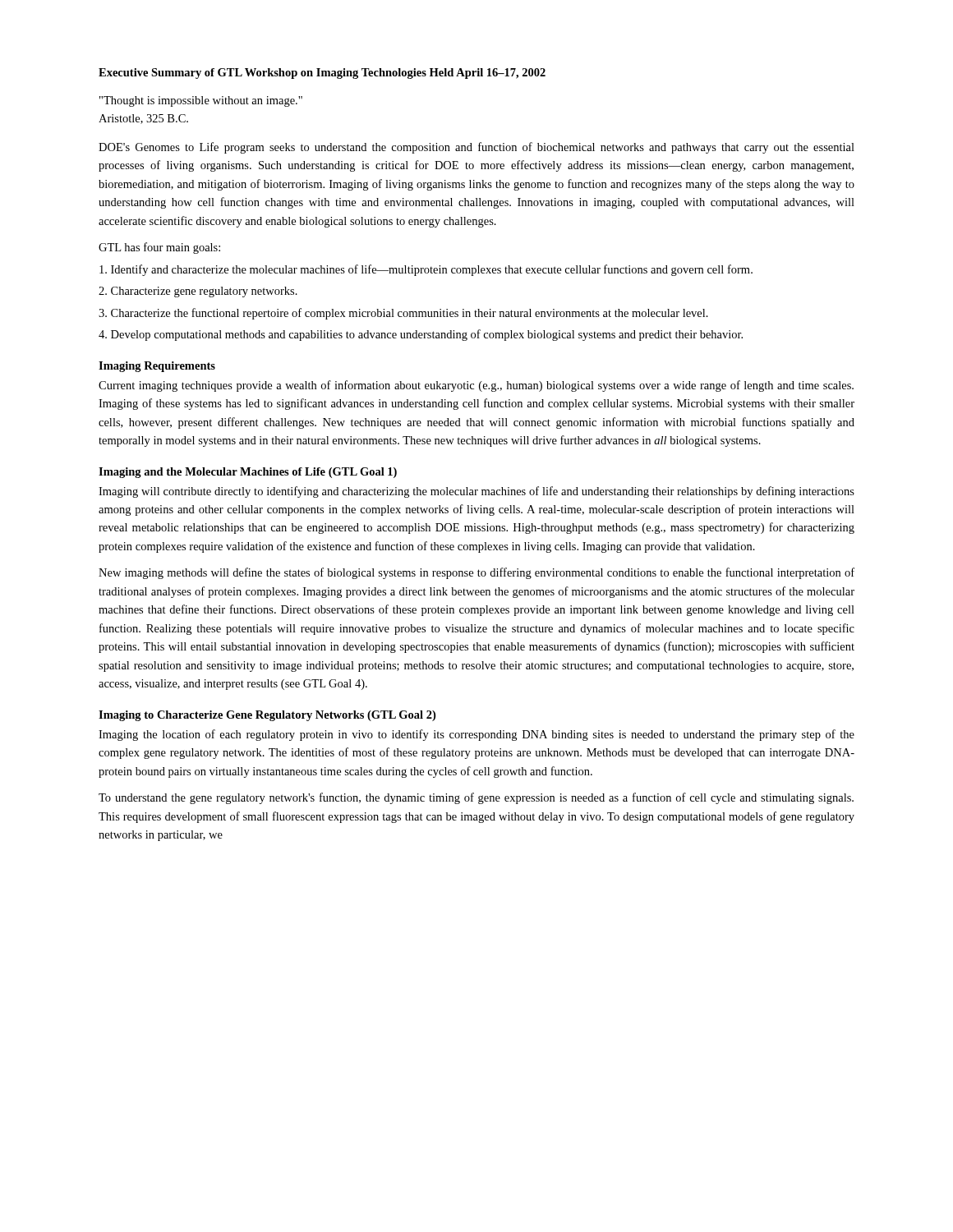Navigate to the passage starting "Imaging Requirements"
This screenshot has height=1232, width=953.
point(157,365)
